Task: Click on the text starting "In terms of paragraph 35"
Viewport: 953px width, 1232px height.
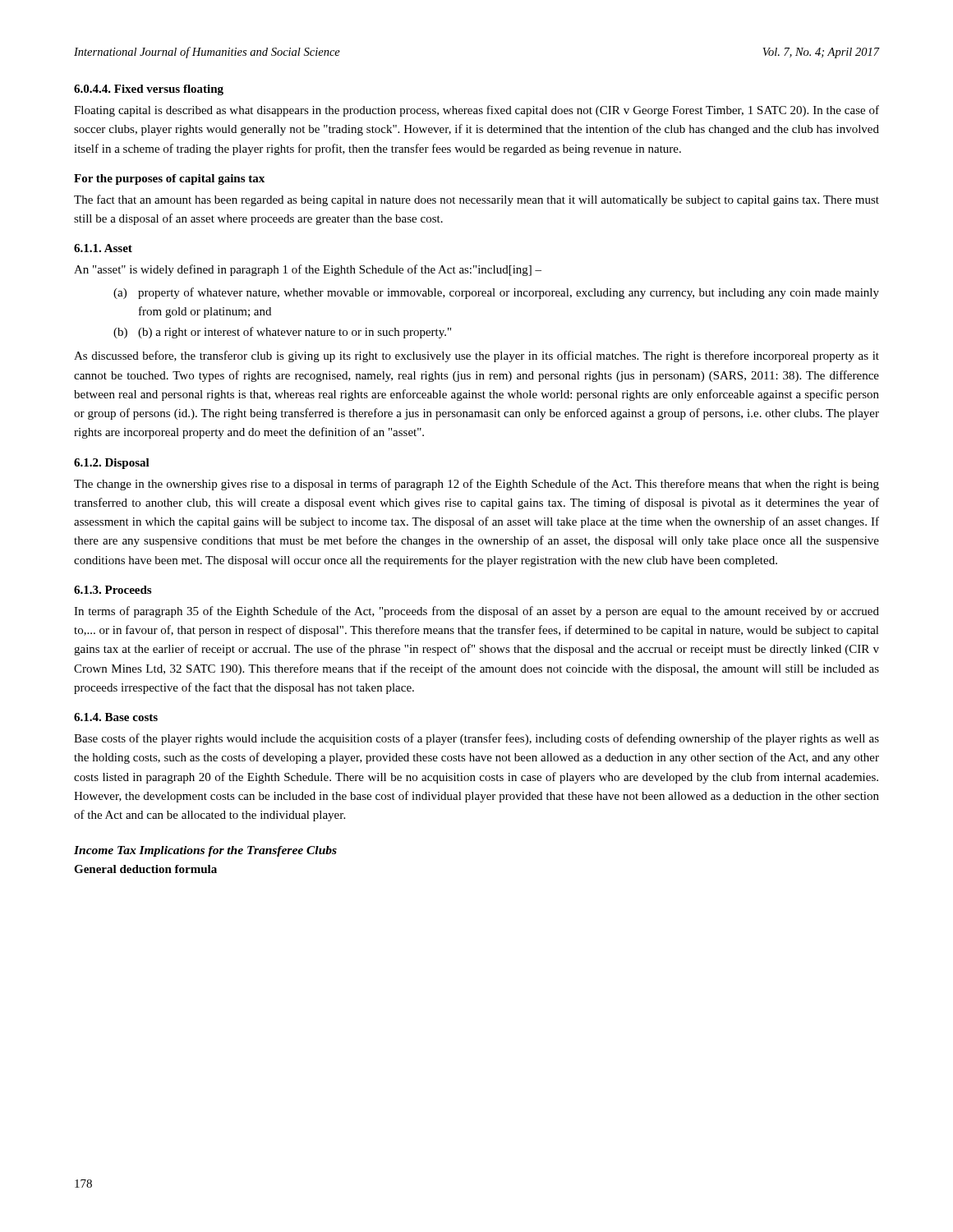Action: coord(476,650)
